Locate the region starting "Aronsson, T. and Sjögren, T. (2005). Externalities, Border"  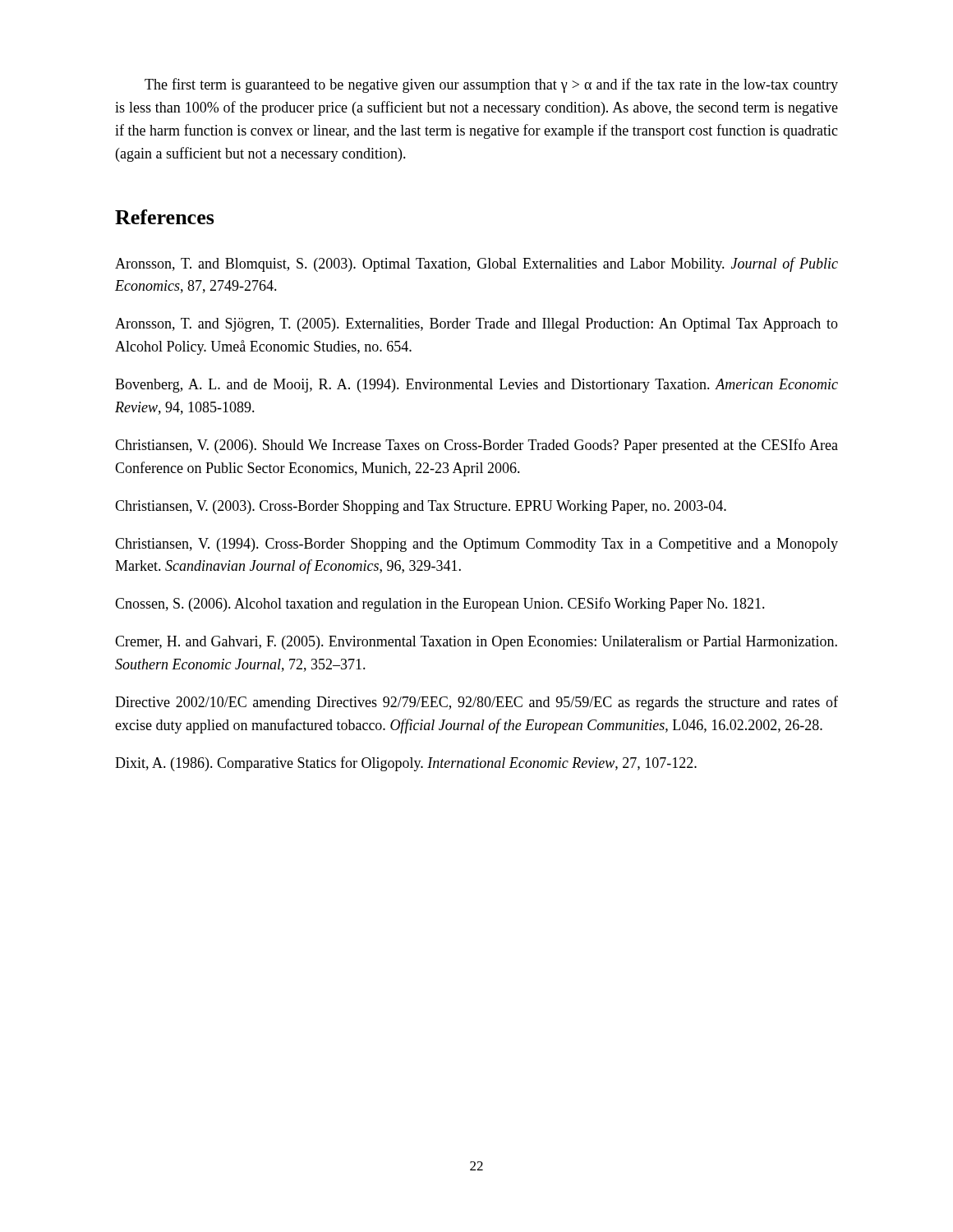[476, 335]
